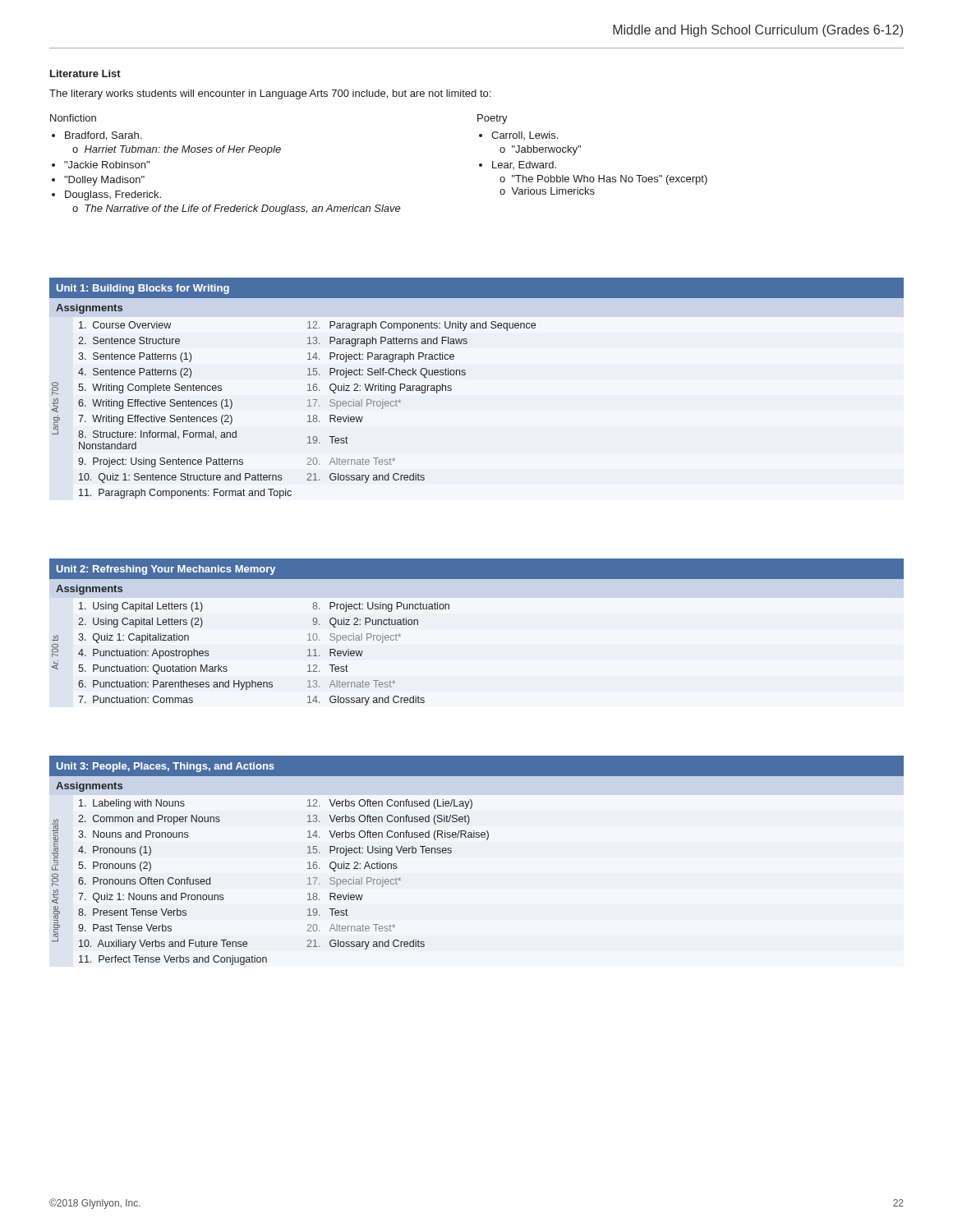Viewport: 953px width, 1232px height.
Task: Navigate to the text block starting "Literature List"
Action: click(x=85, y=74)
